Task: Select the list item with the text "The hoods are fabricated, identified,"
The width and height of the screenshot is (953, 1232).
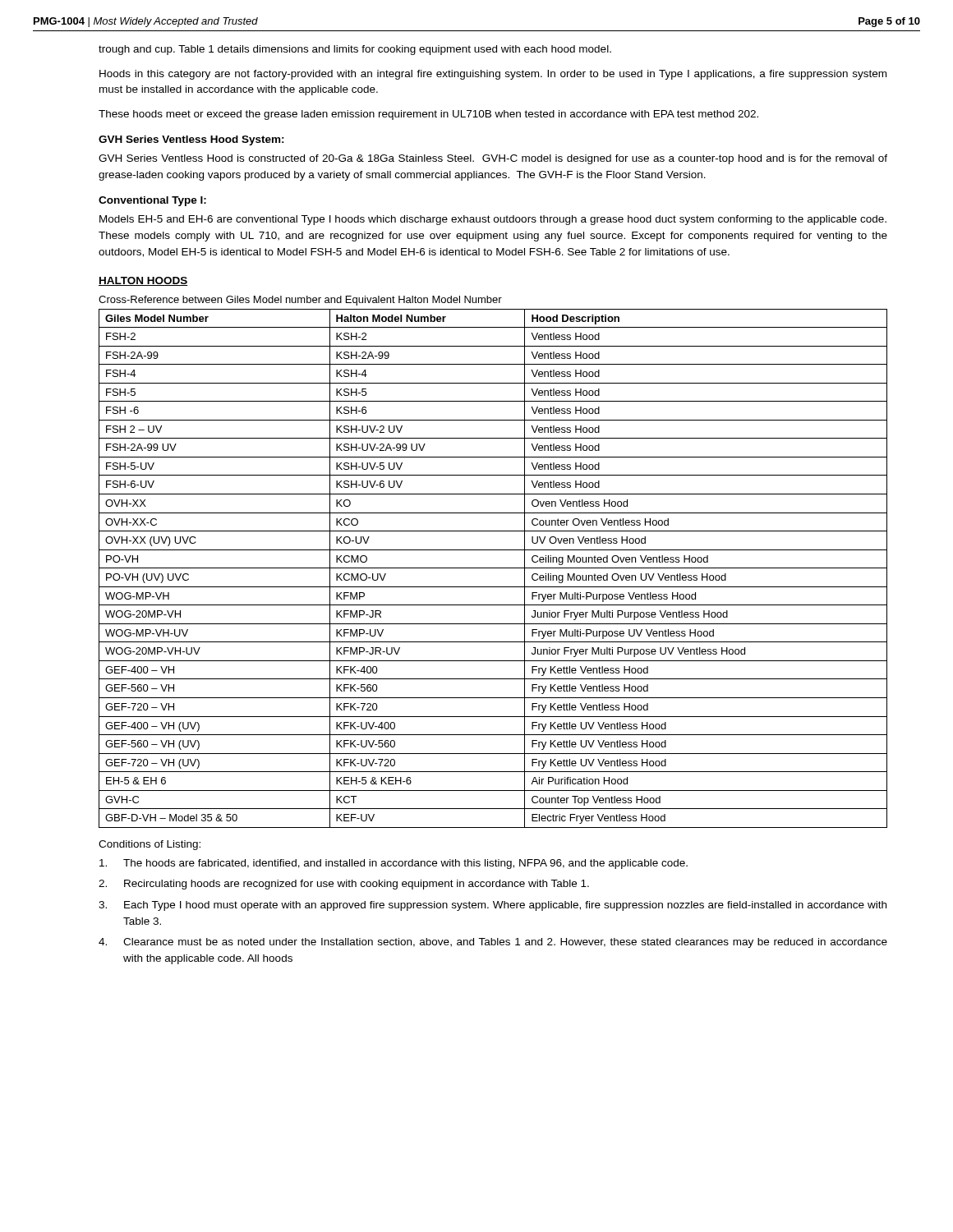Action: coord(393,863)
